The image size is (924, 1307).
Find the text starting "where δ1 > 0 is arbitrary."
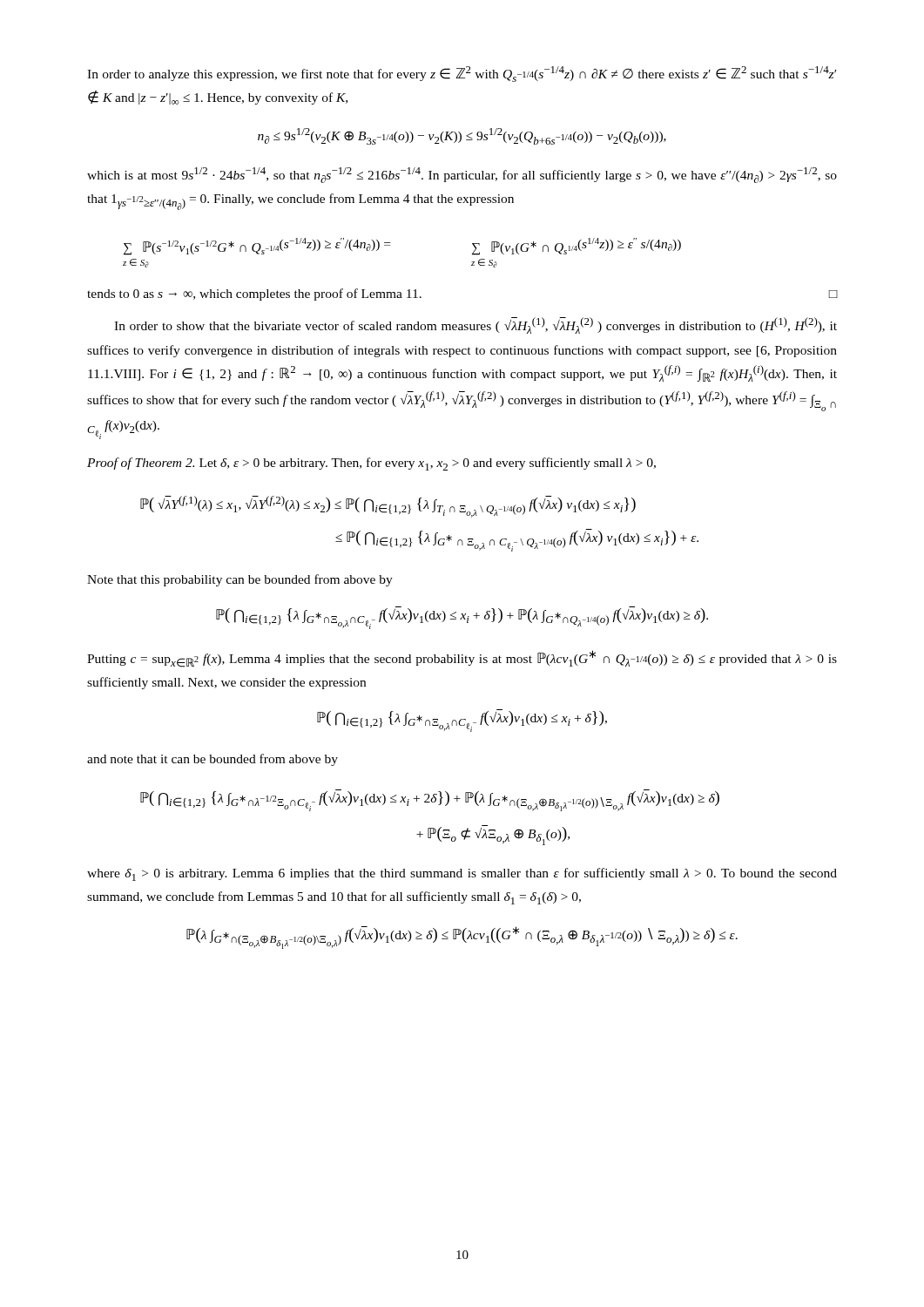point(462,886)
